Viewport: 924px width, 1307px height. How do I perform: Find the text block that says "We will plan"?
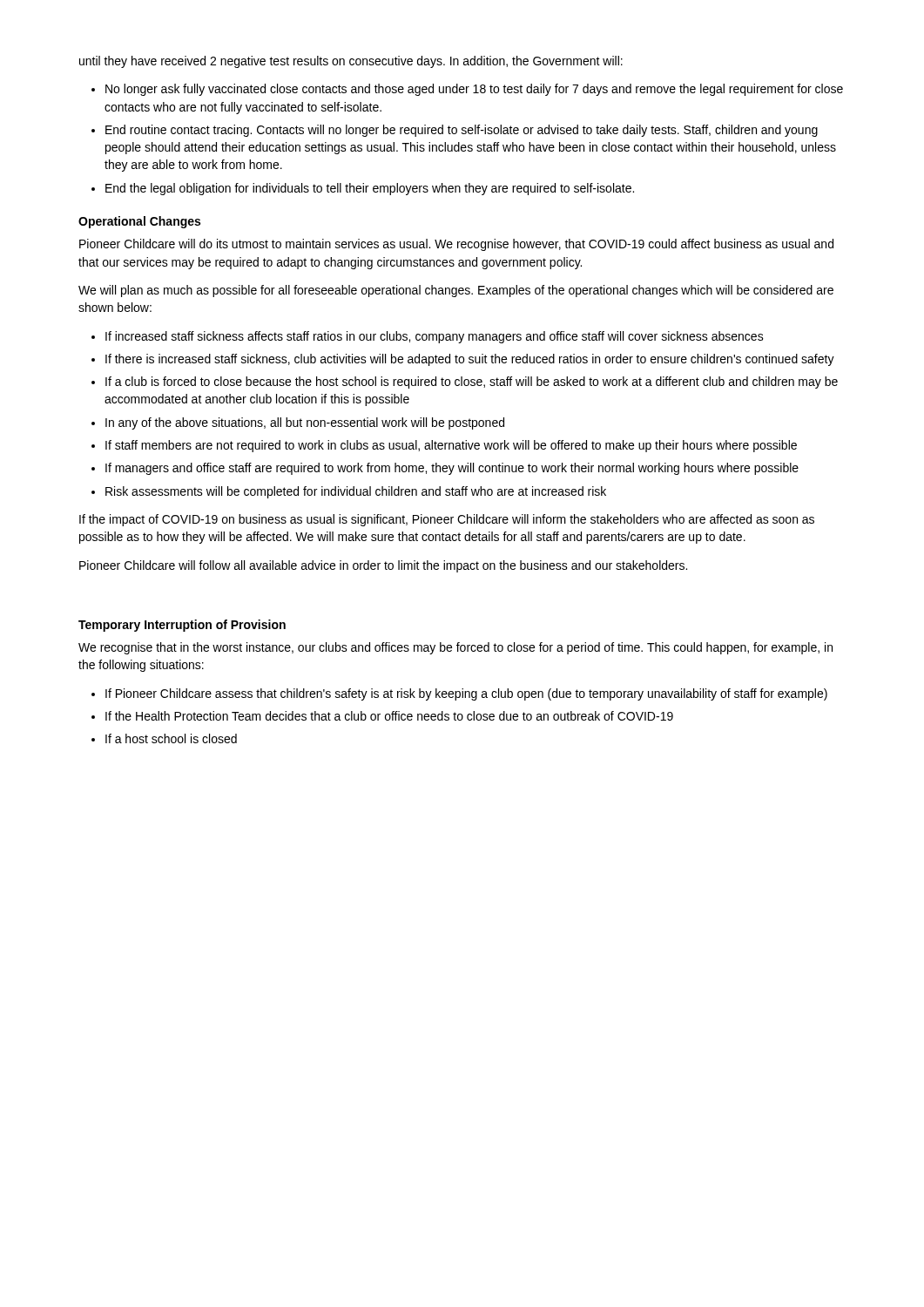[462, 299]
